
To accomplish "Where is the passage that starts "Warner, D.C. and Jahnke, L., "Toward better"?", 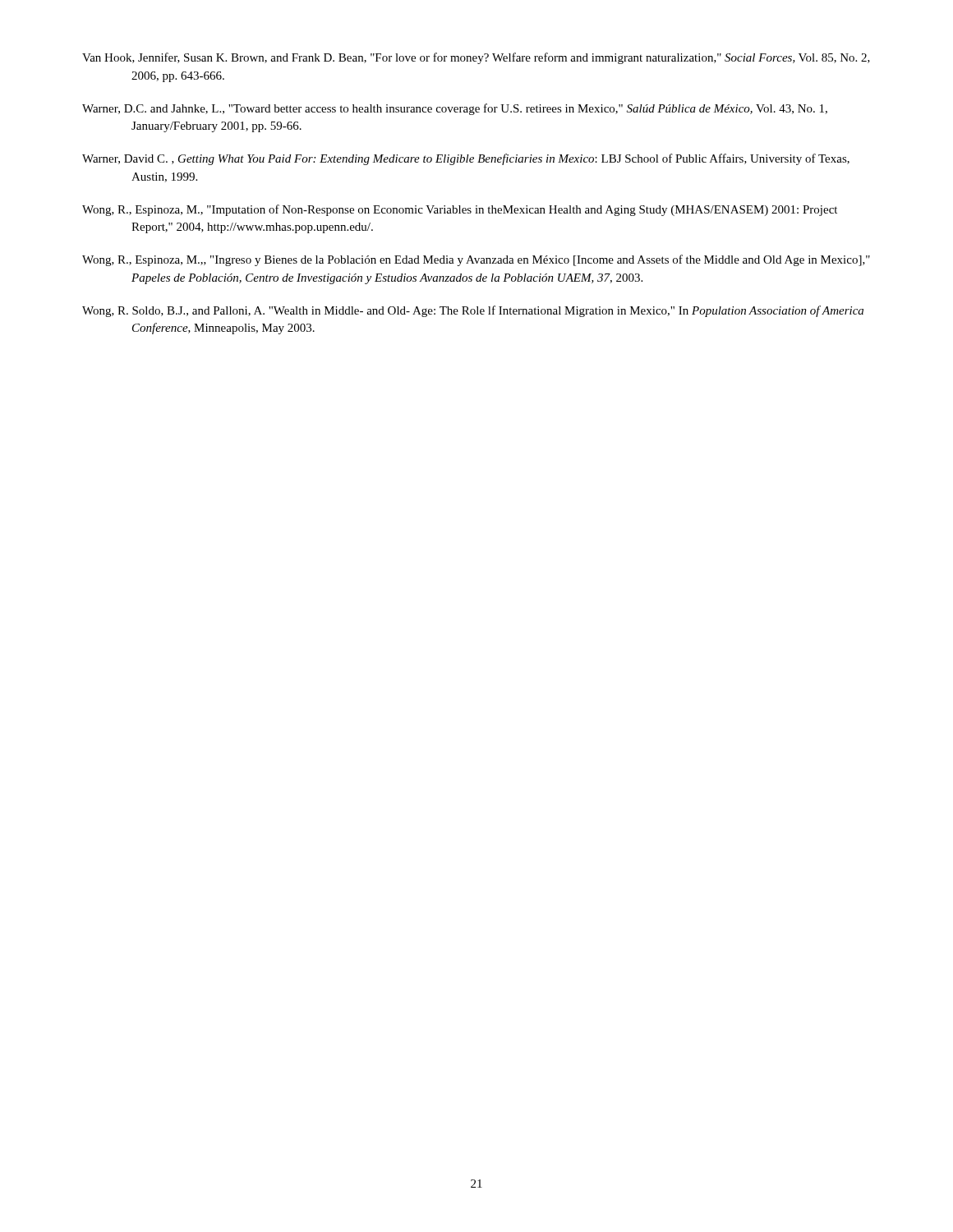I will [455, 117].
